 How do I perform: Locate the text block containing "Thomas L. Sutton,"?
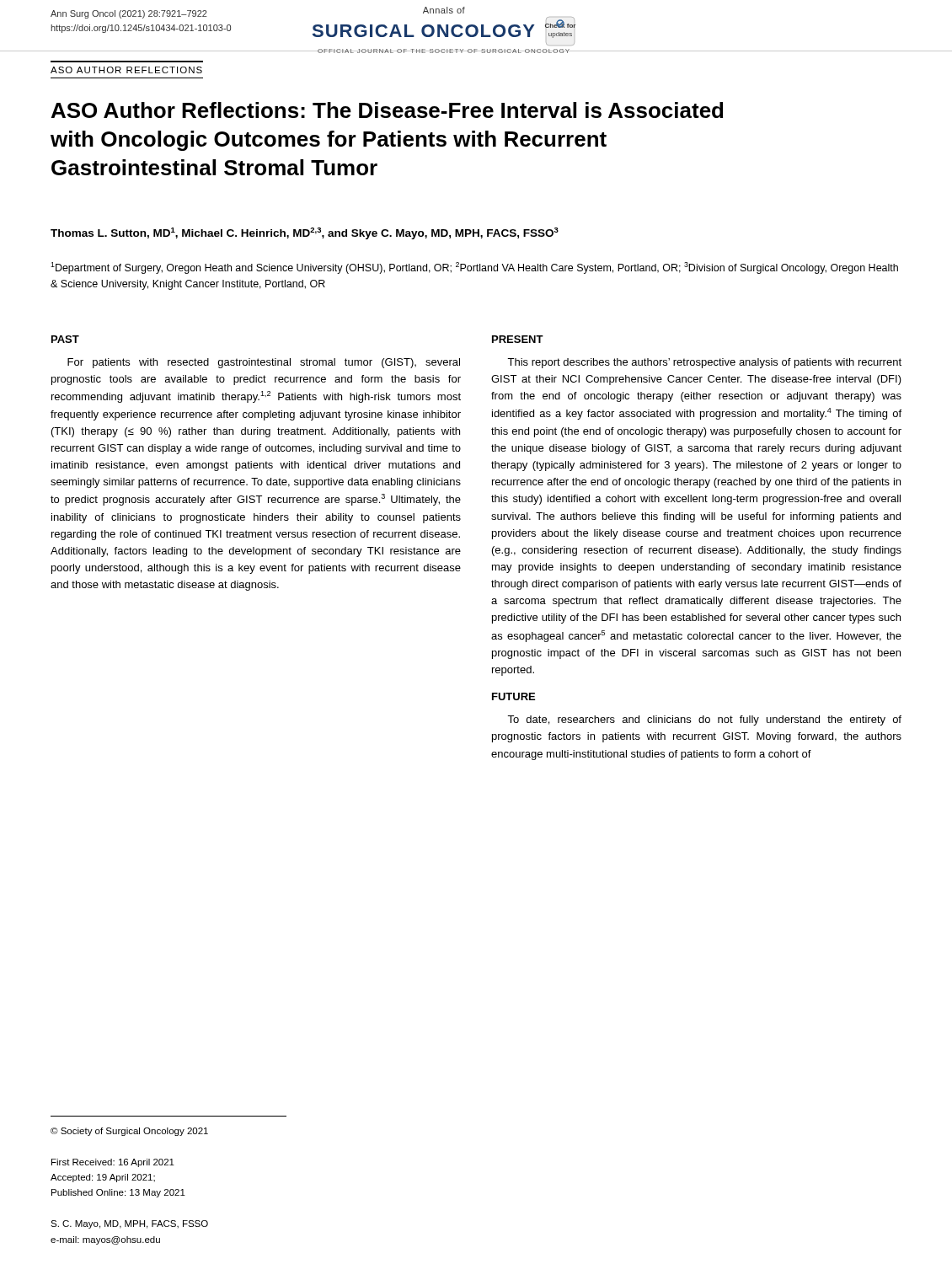tap(304, 232)
